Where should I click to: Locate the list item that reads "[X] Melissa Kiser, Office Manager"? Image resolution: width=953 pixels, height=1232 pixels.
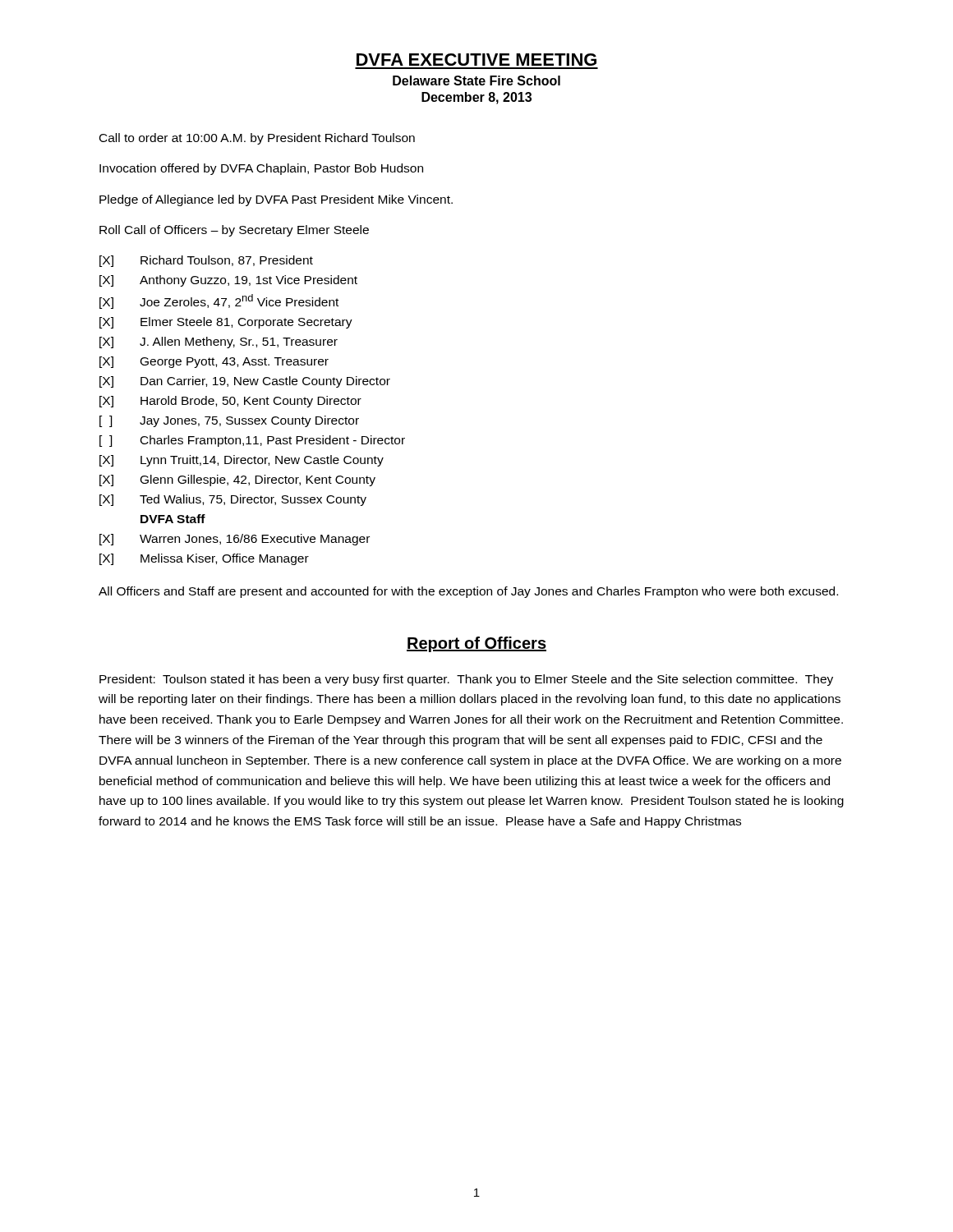click(204, 559)
